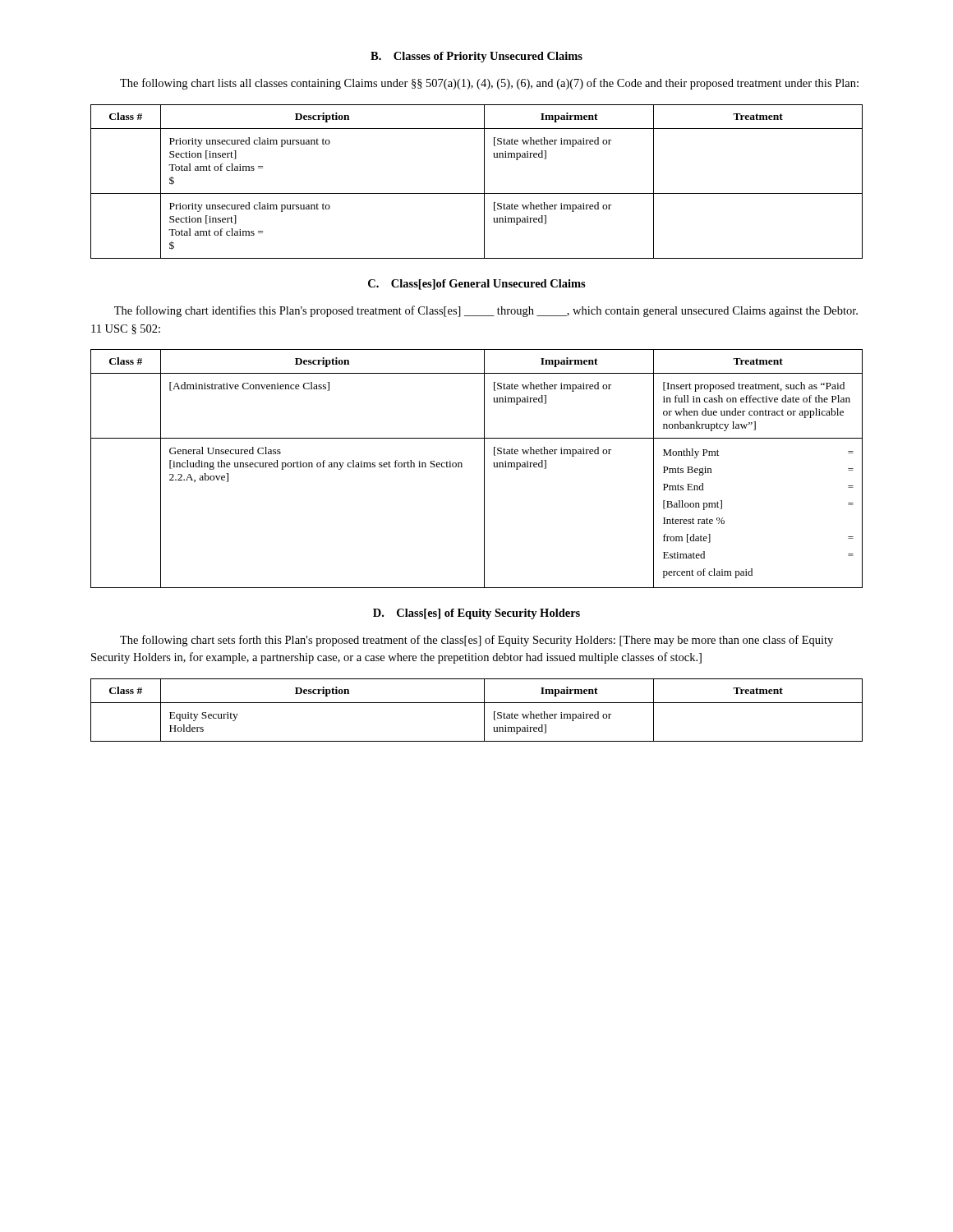Click the passage that begins "The following chart identifies this Plan's proposed"
This screenshot has height=1232, width=953.
[474, 319]
